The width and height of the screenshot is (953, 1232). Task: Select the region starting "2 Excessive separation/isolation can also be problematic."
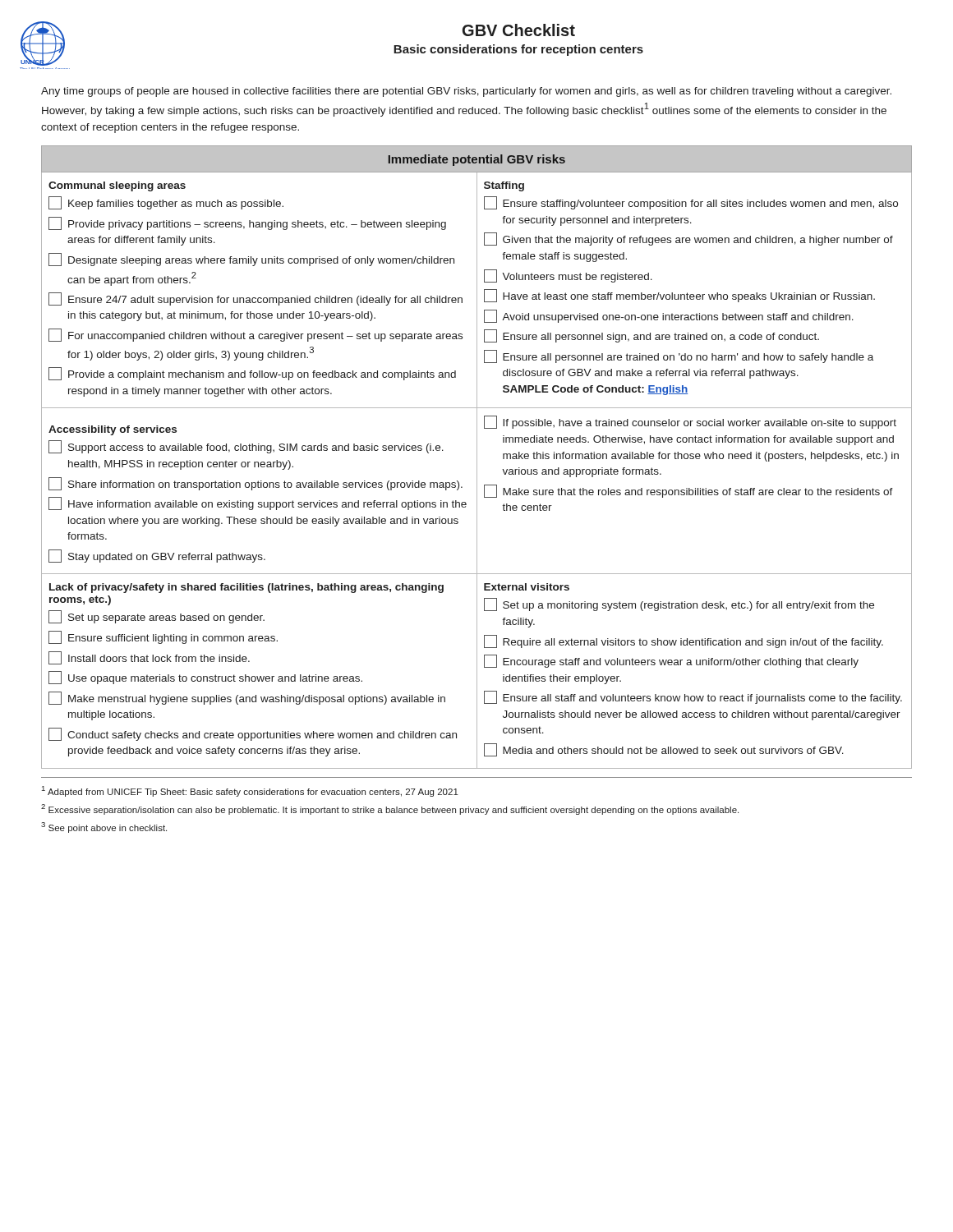coord(390,808)
